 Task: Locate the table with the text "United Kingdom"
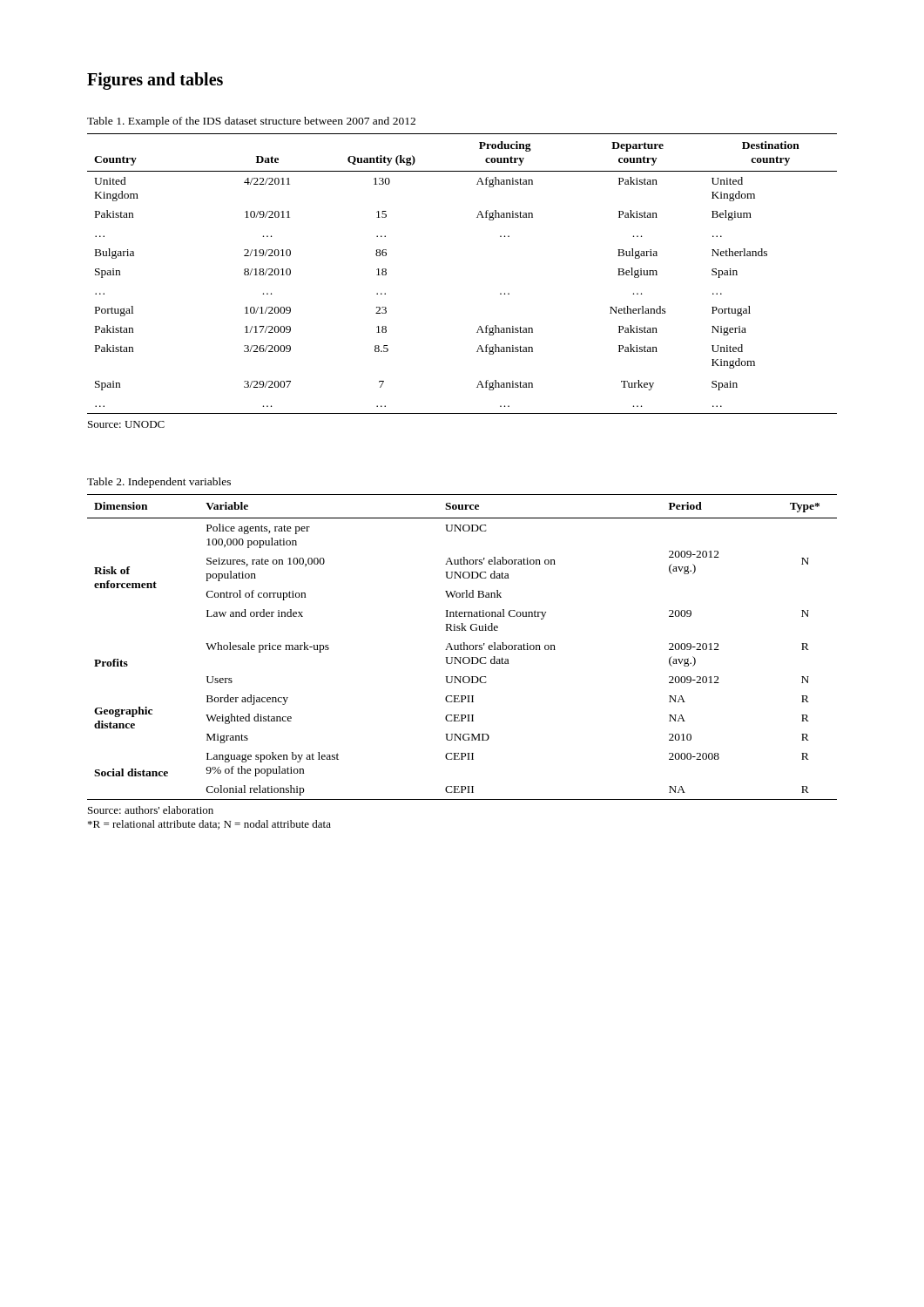(x=462, y=282)
